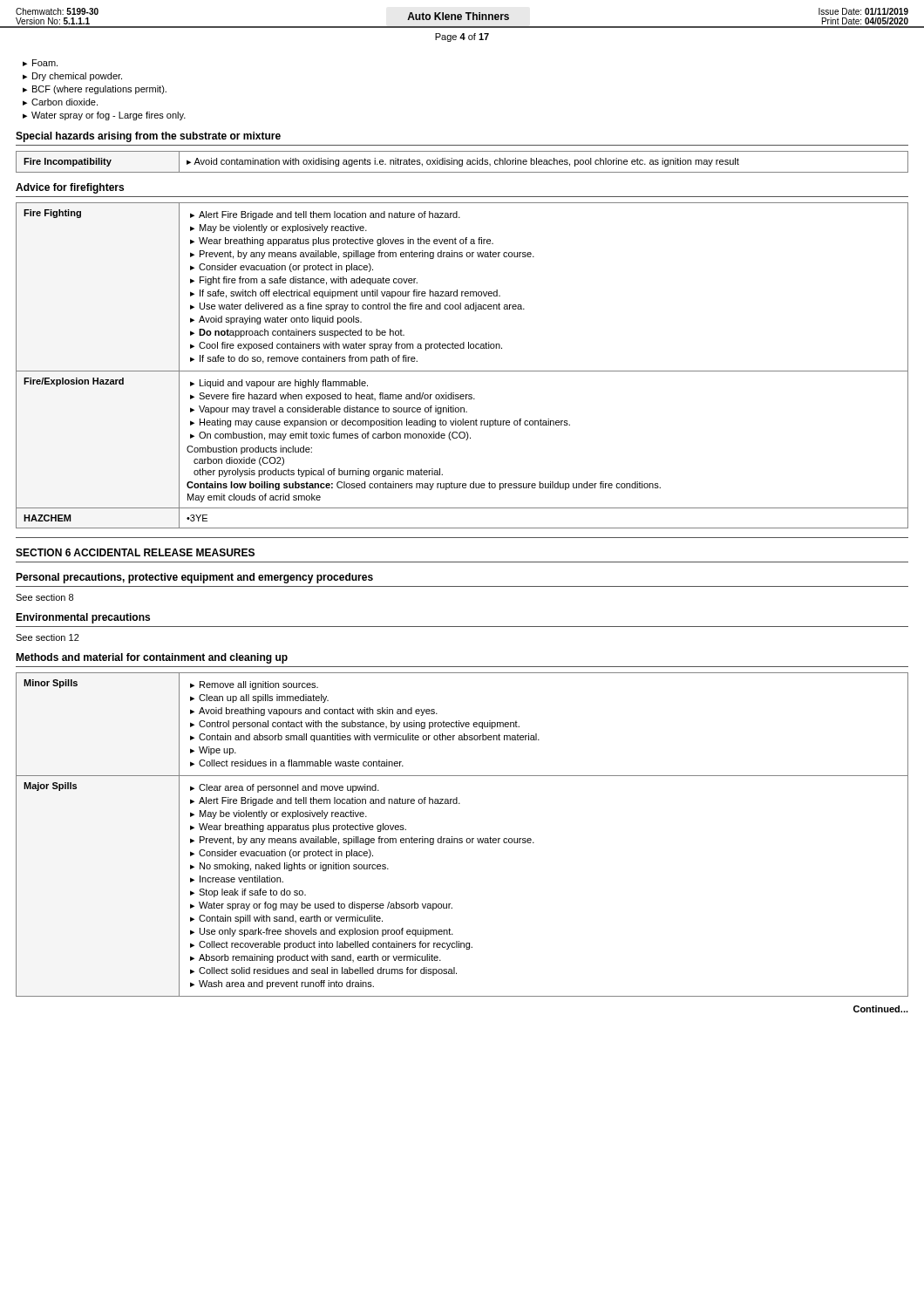Click on the region starting "See section 8"
This screenshot has height=1308, width=924.
tap(45, 597)
